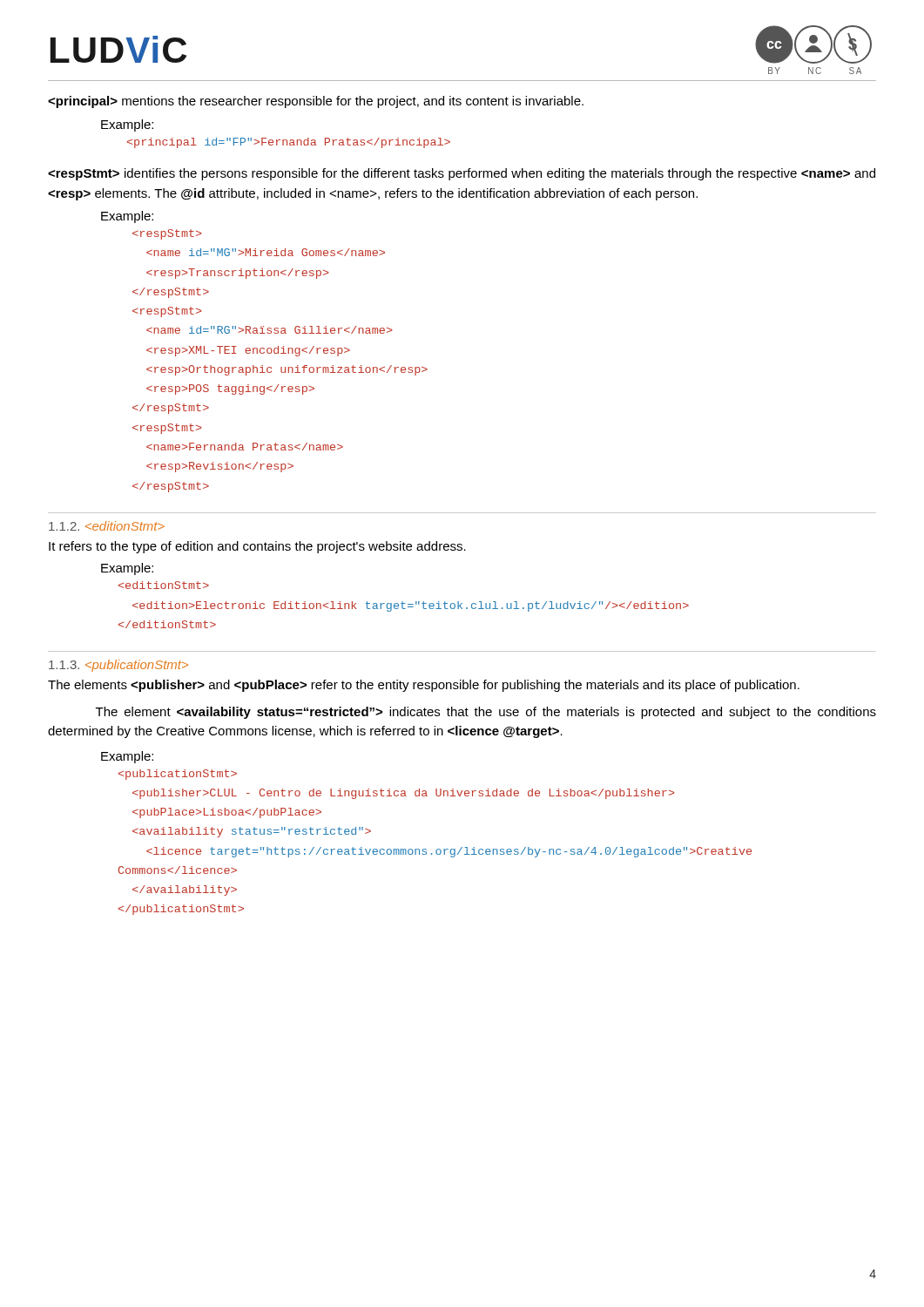
Task: Navigate to the block starting "Mireida Gomes Transcription Raïssa Gillier"
Action: tap(167, 234)
